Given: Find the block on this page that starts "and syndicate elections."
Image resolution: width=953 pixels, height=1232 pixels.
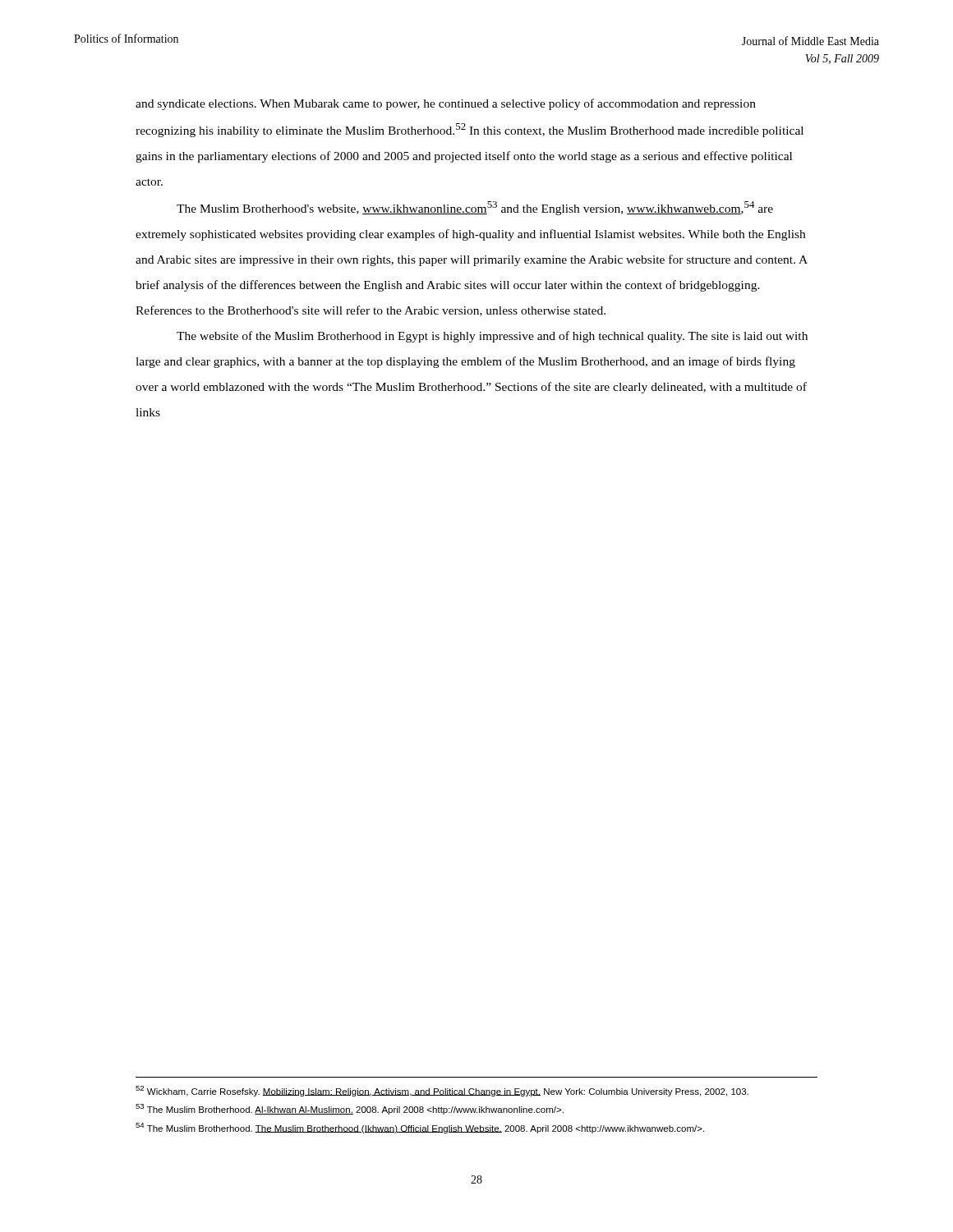Looking at the screenshot, I should [x=470, y=142].
